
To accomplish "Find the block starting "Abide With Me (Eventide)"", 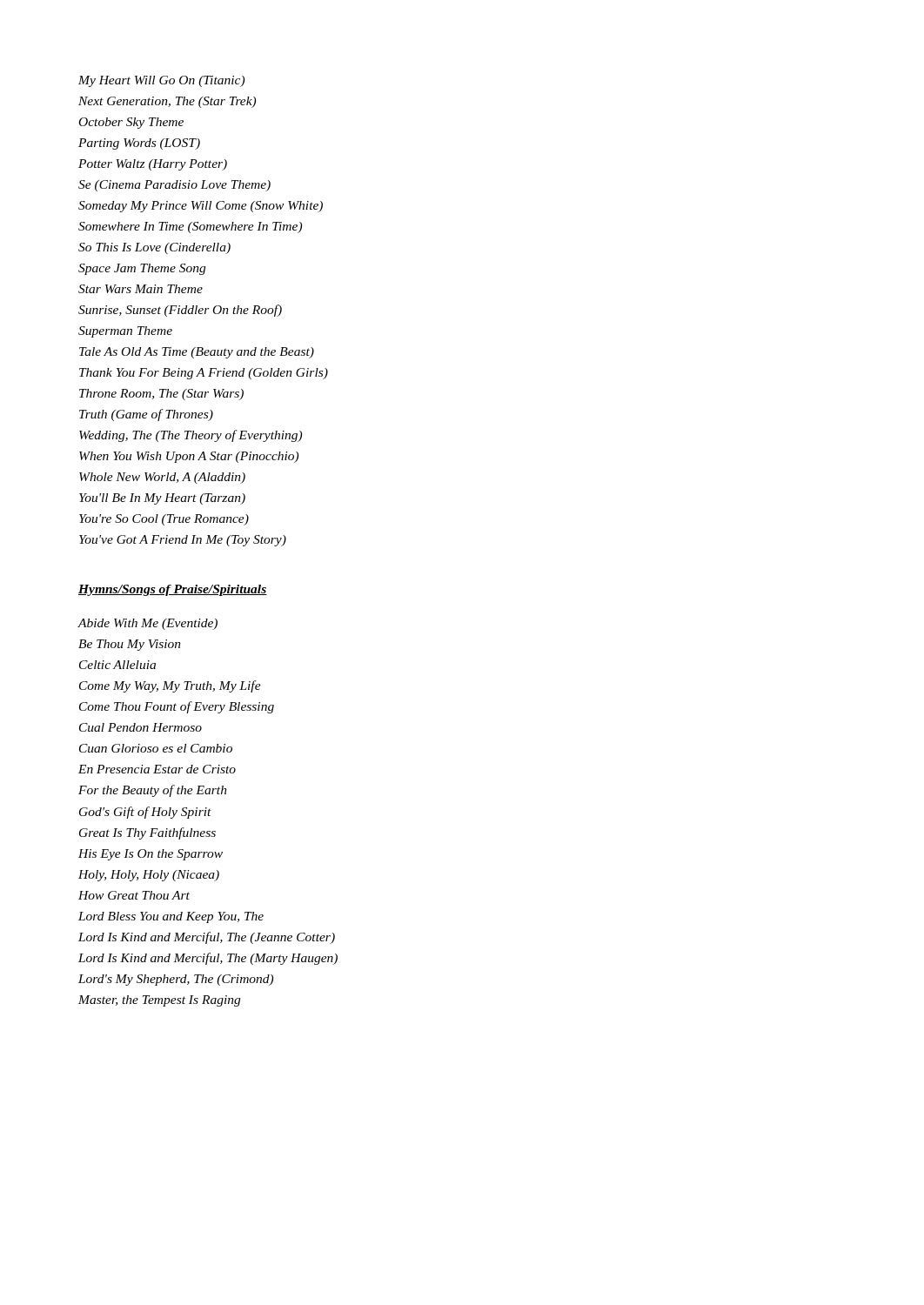I will click(x=148, y=623).
